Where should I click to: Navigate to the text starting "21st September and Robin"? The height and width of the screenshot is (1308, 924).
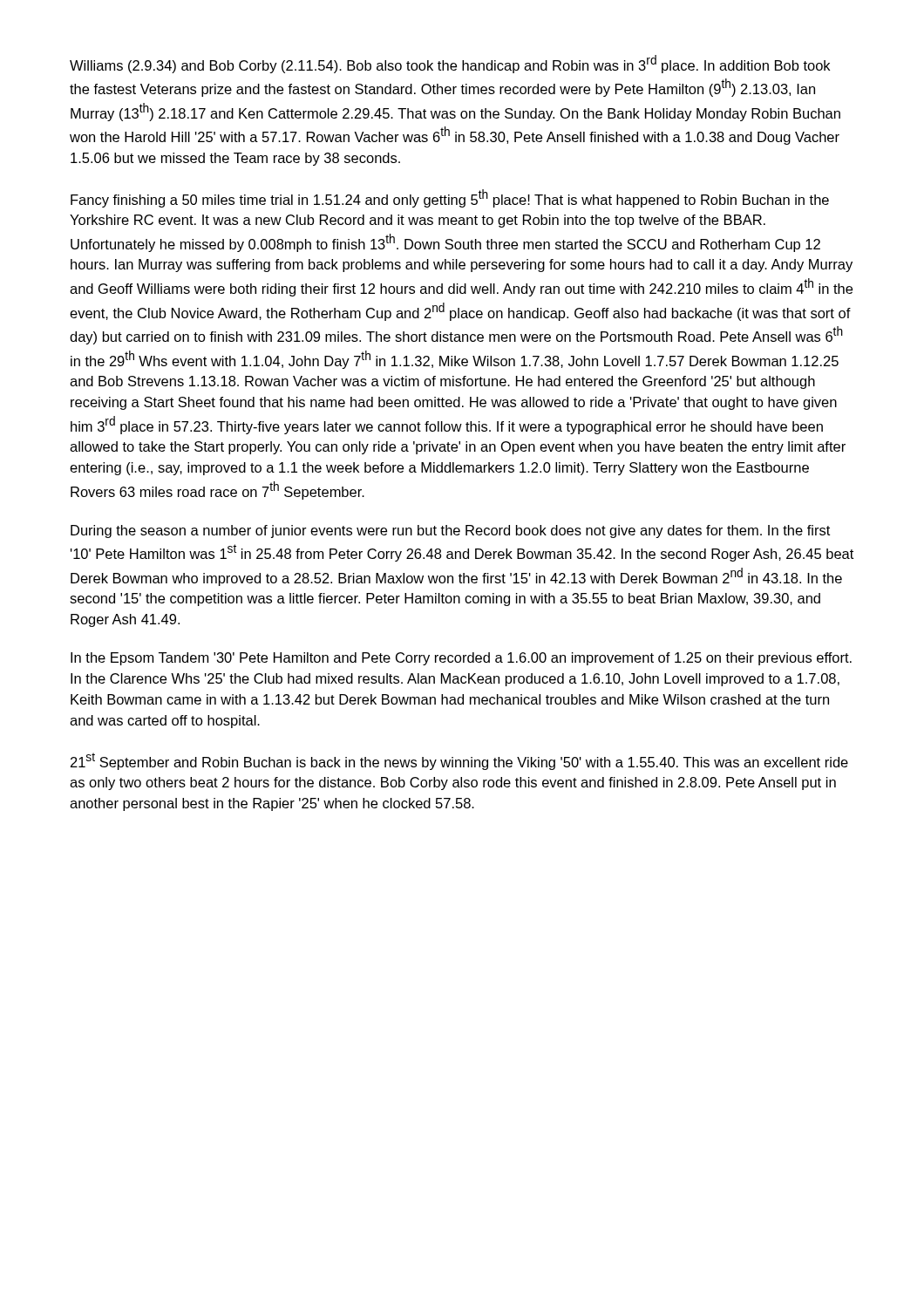pyautogui.click(x=459, y=781)
